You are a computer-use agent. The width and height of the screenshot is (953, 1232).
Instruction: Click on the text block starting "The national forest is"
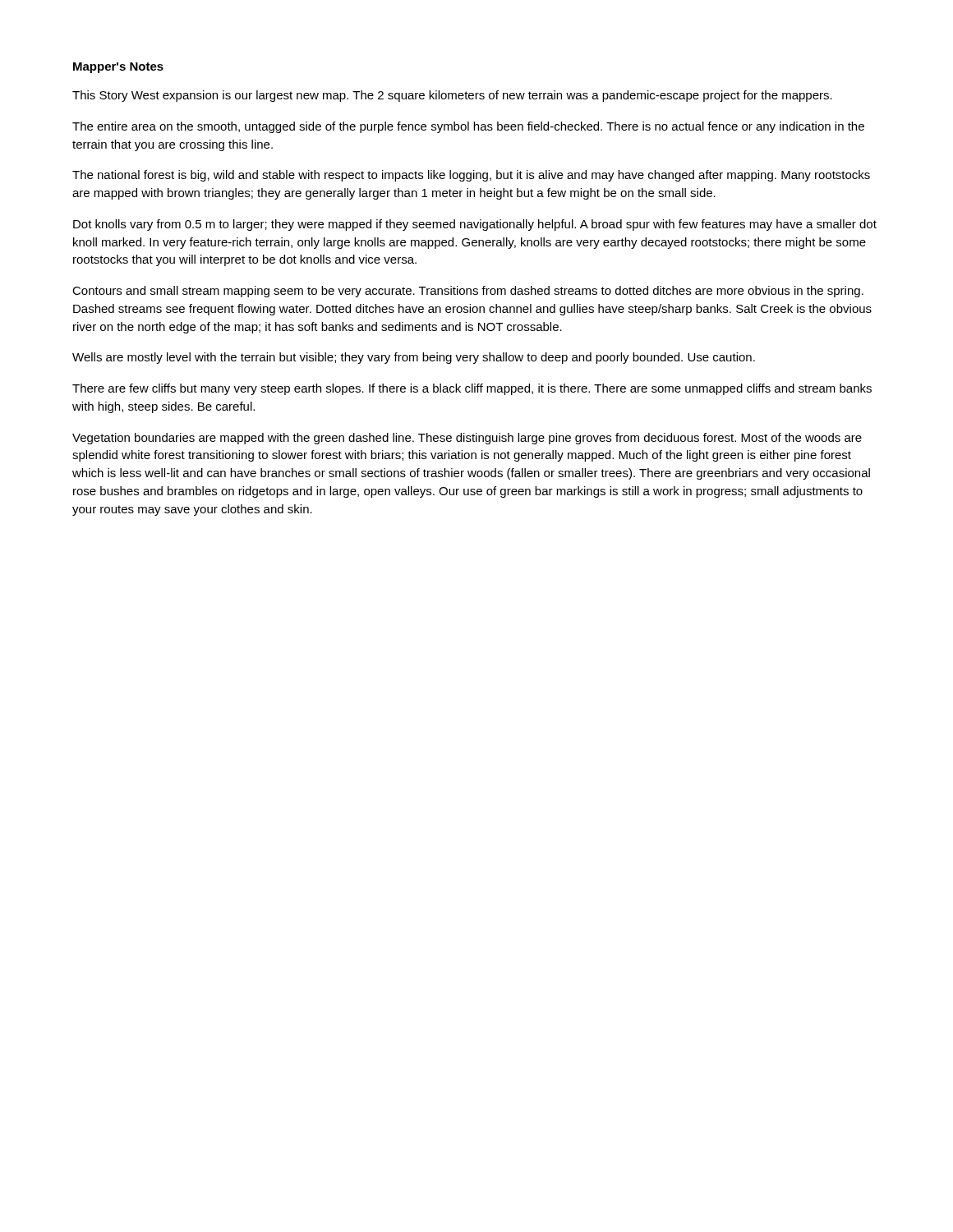pos(471,184)
